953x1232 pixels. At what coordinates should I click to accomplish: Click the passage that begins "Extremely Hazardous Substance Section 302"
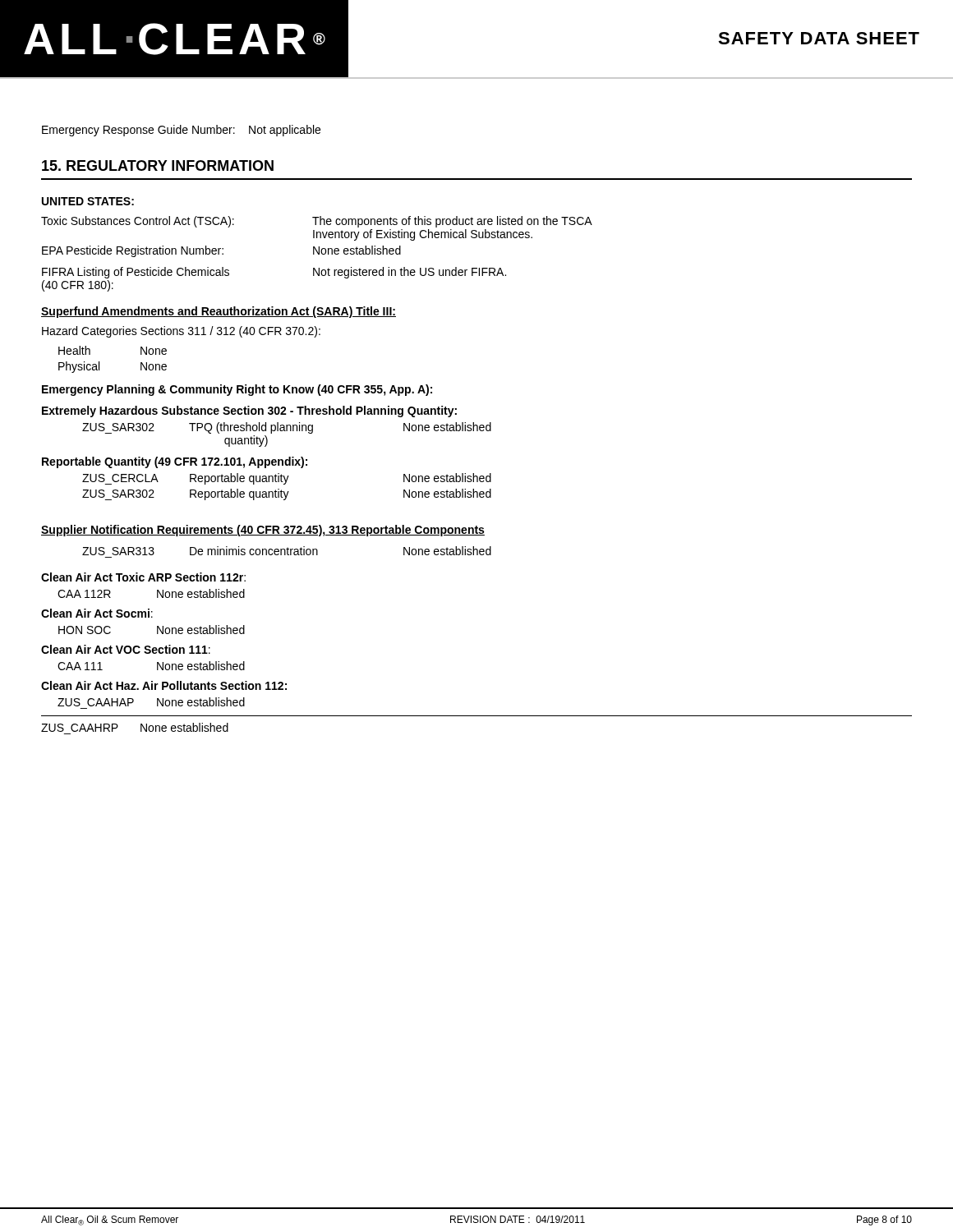point(476,425)
